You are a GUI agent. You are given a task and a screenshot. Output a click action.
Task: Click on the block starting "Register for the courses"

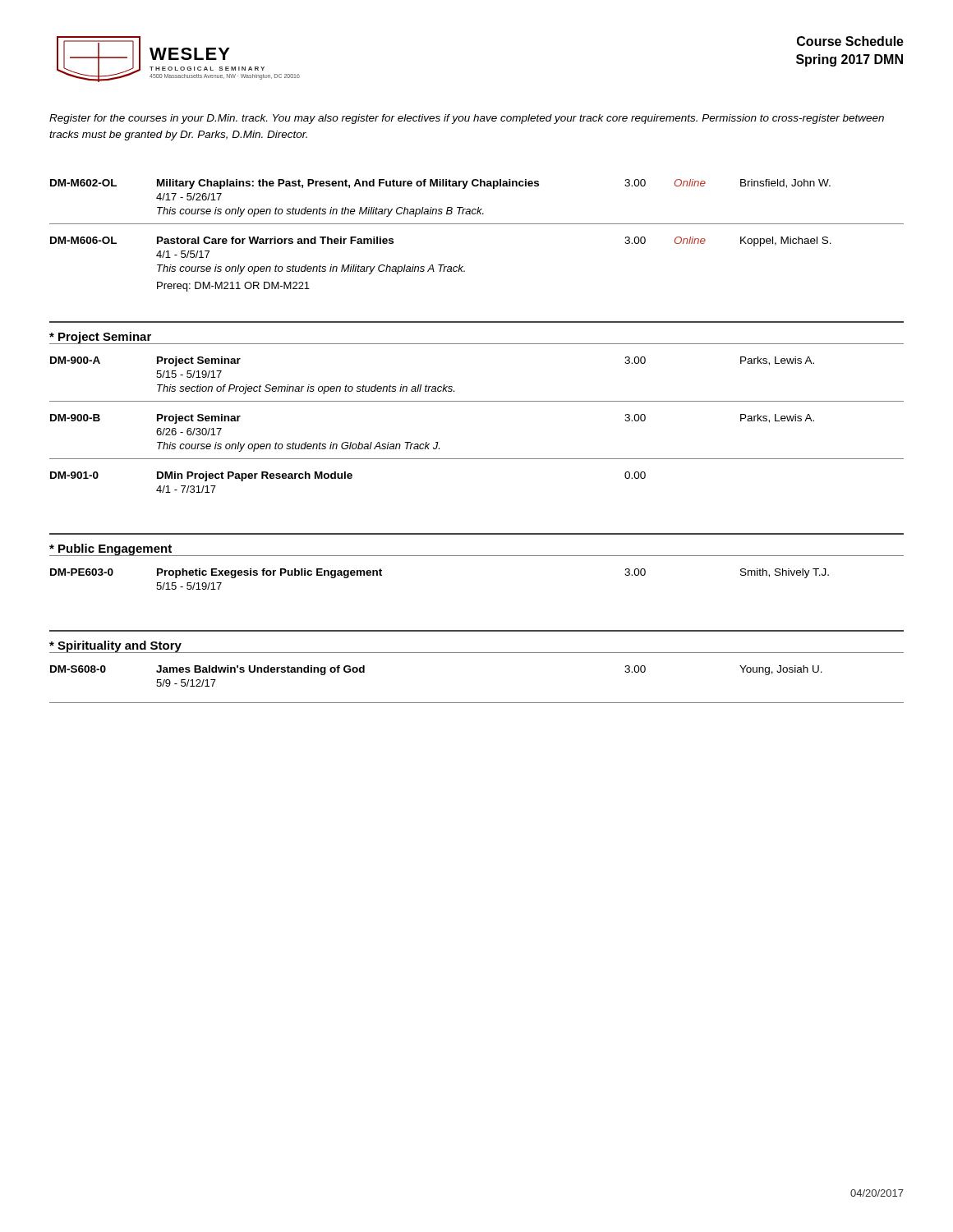[467, 126]
